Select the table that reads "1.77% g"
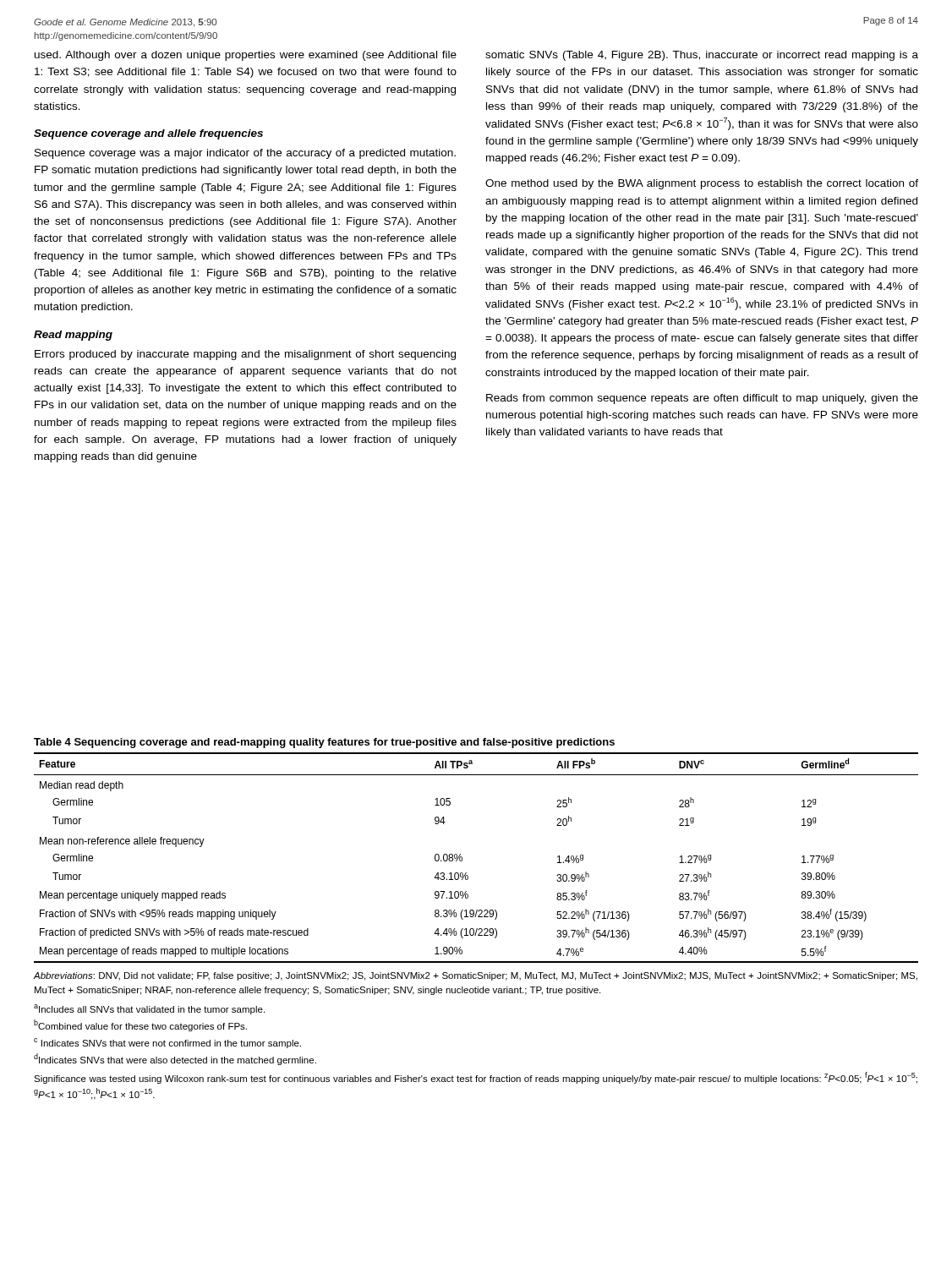The width and height of the screenshot is (952, 1268). pyautogui.click(x=476, y=858)
